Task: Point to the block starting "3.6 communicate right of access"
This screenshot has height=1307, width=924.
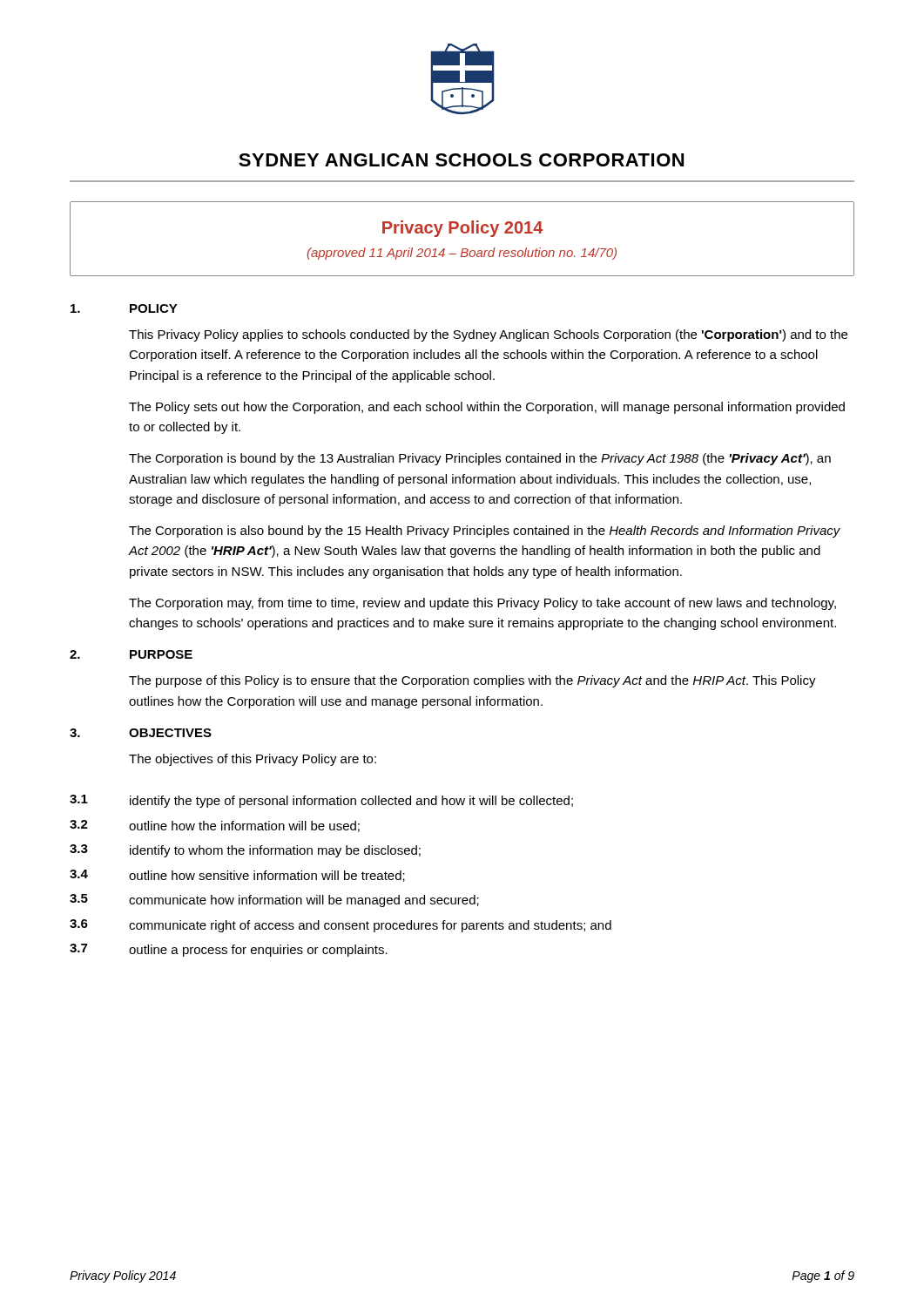Action: tap(462, 925)
